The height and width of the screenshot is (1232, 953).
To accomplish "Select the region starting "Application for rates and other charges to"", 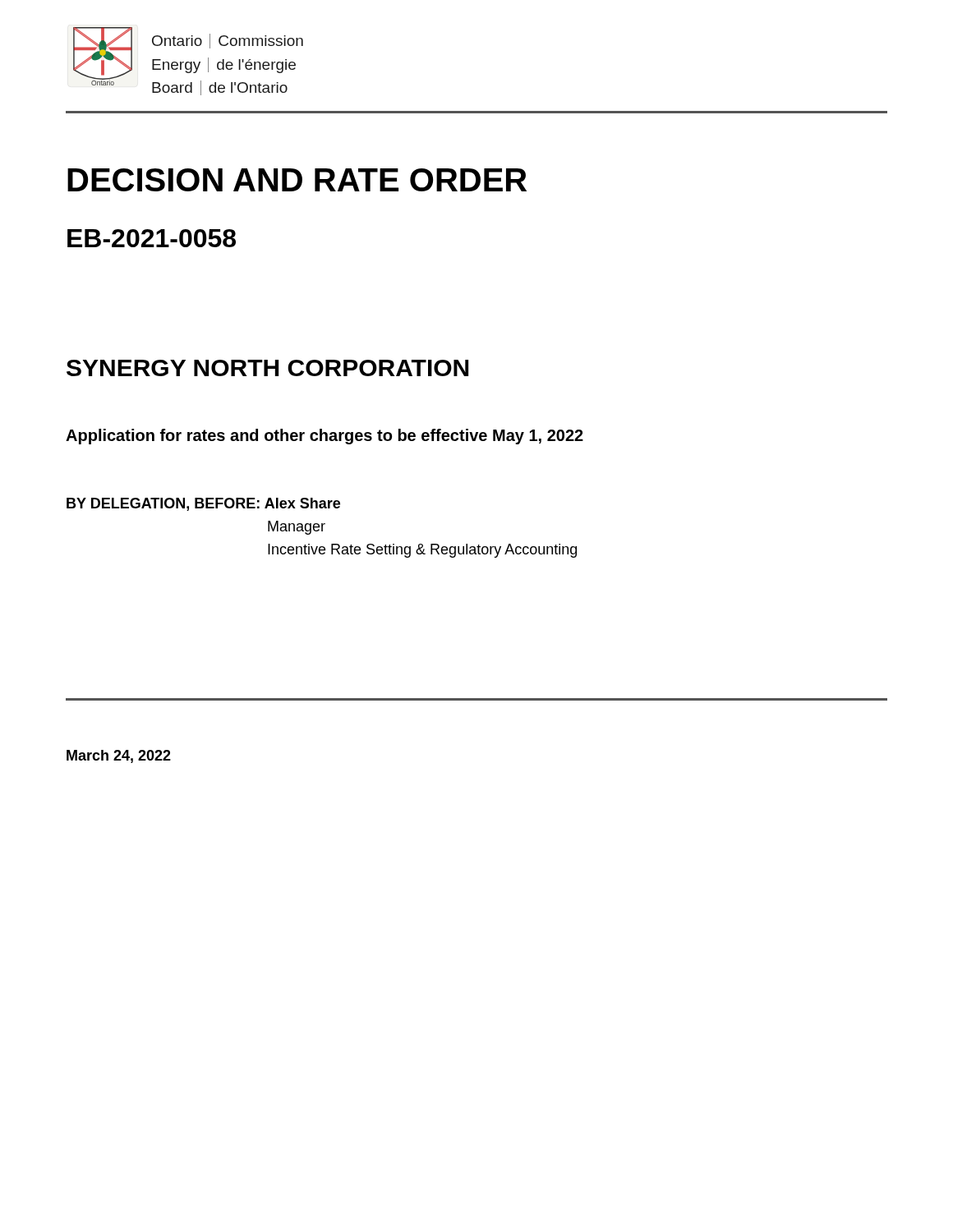I will 476,436.
